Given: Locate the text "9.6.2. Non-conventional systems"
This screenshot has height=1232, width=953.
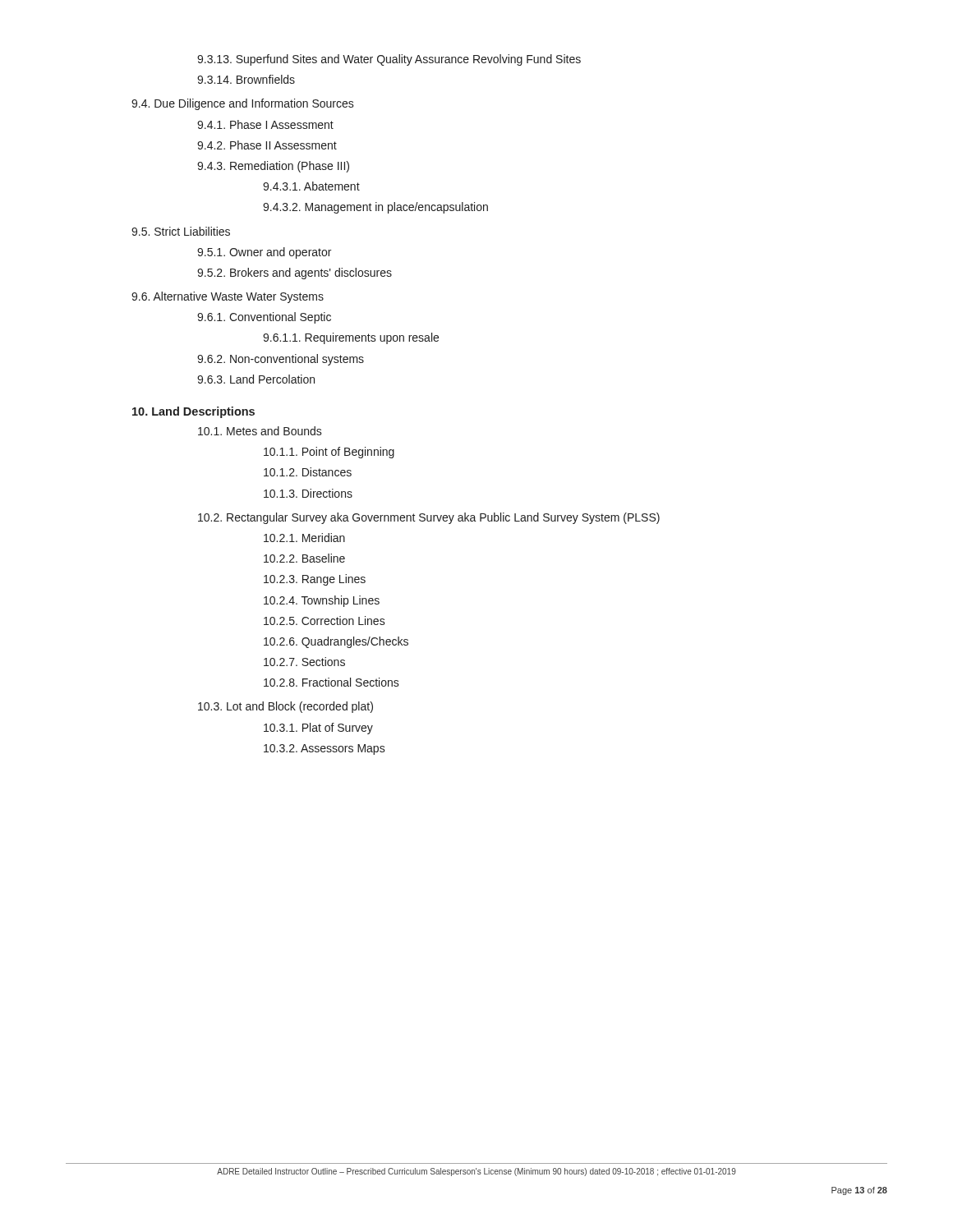Looking at the screenshot, I should click(281, 359).
